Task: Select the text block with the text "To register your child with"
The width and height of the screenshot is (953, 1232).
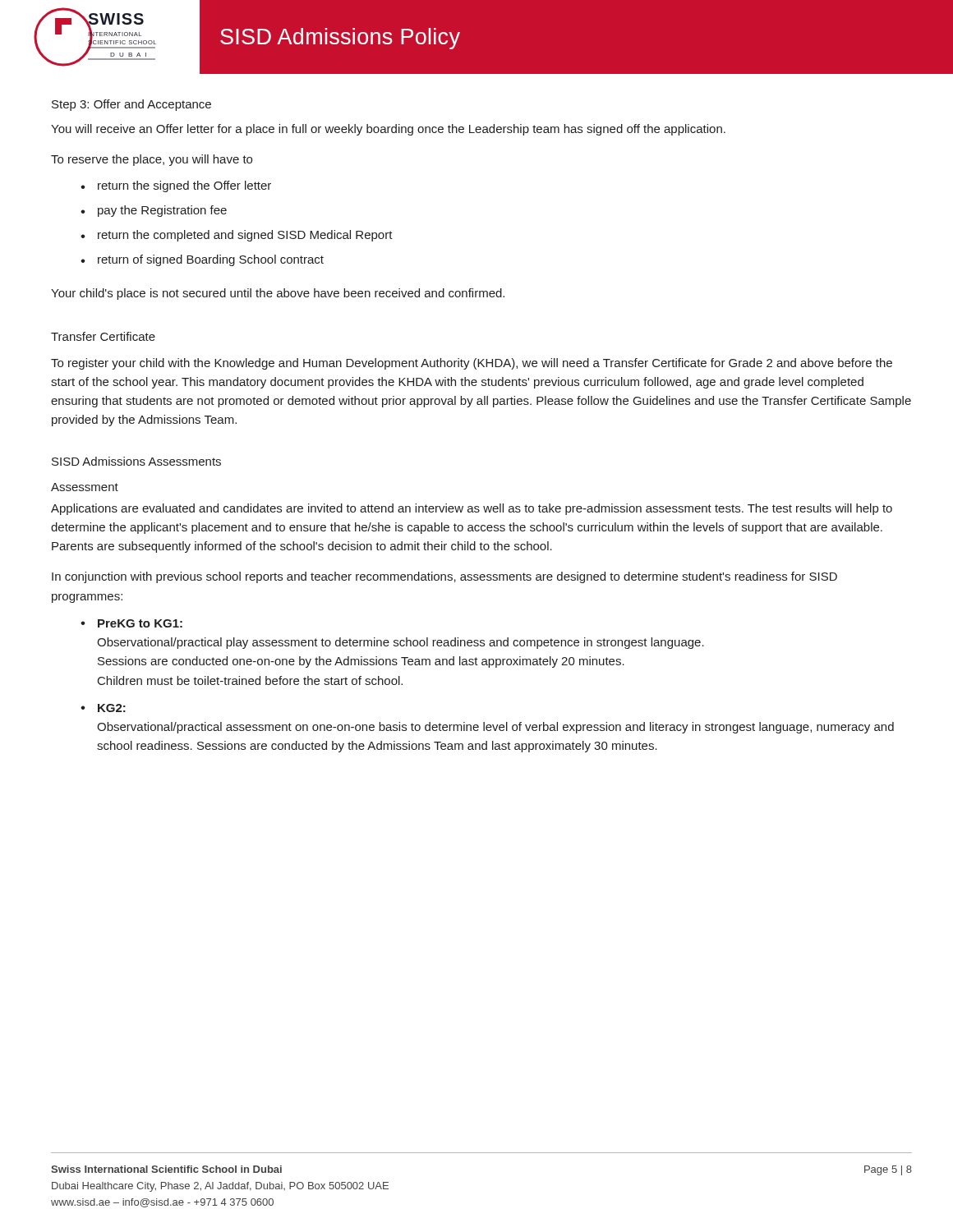Action: [481, 391]
